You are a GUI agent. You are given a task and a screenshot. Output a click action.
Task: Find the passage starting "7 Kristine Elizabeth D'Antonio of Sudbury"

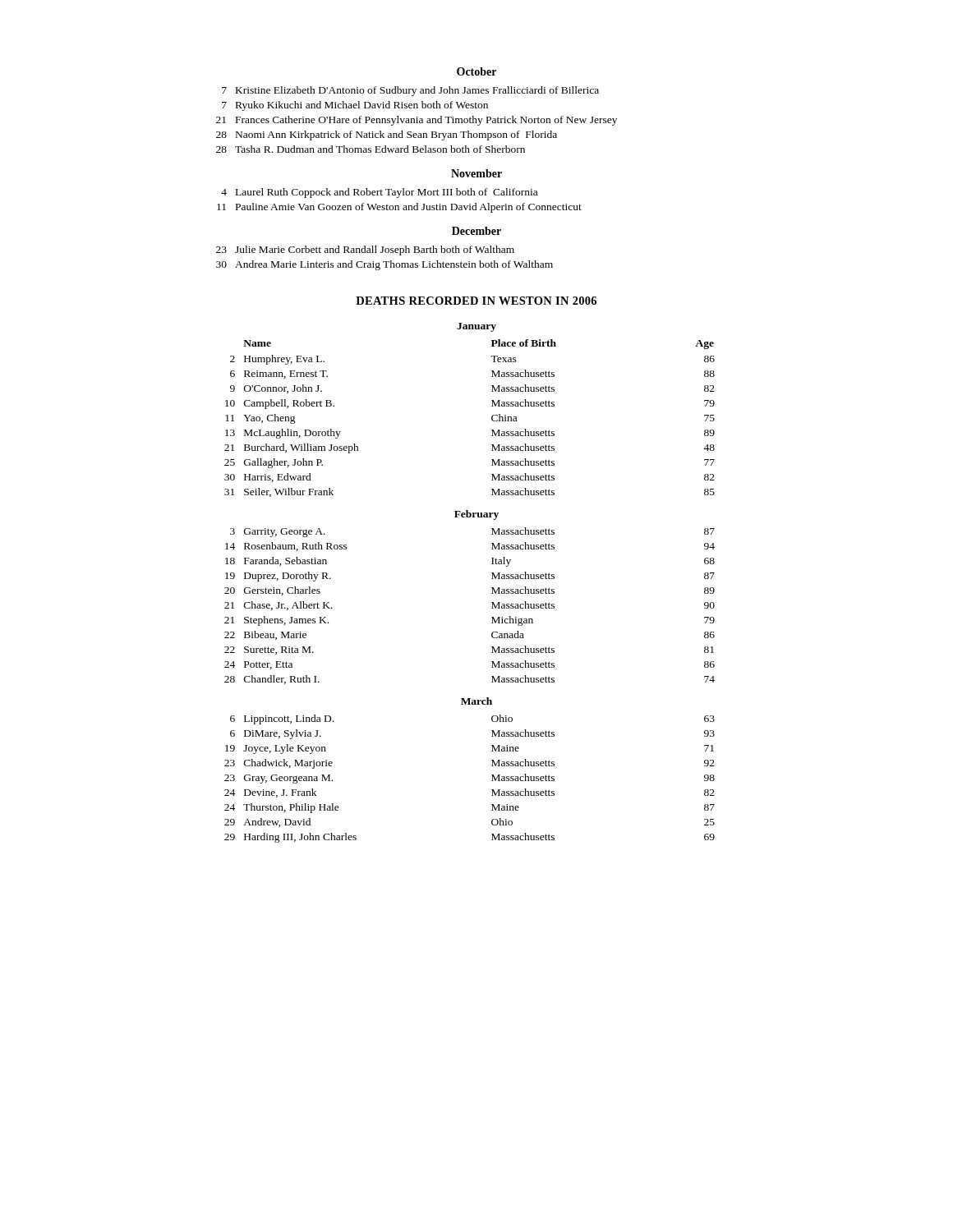476,90
